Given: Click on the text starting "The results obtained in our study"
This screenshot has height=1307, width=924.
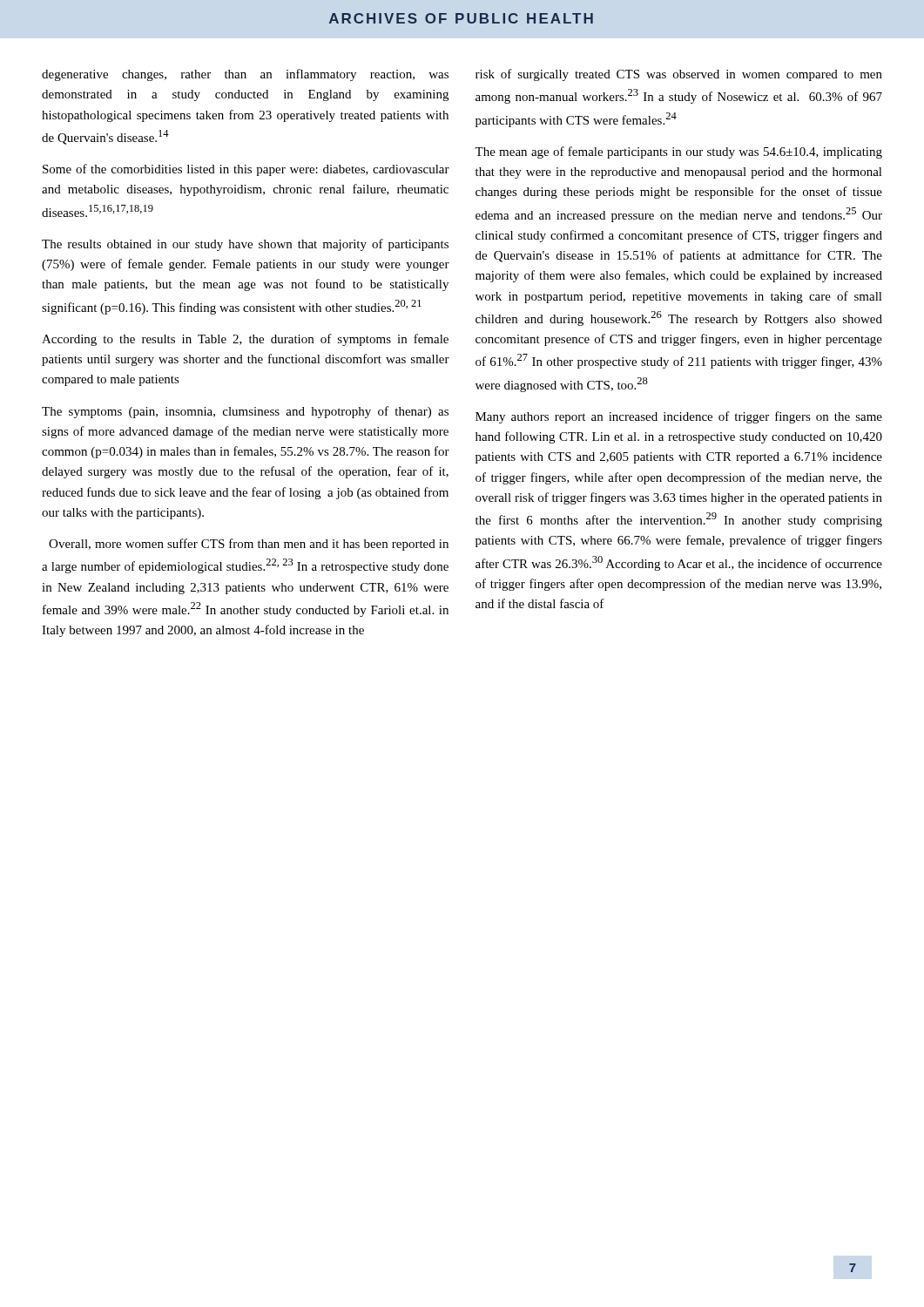Looking at the screenshot, I should [245, 276].
